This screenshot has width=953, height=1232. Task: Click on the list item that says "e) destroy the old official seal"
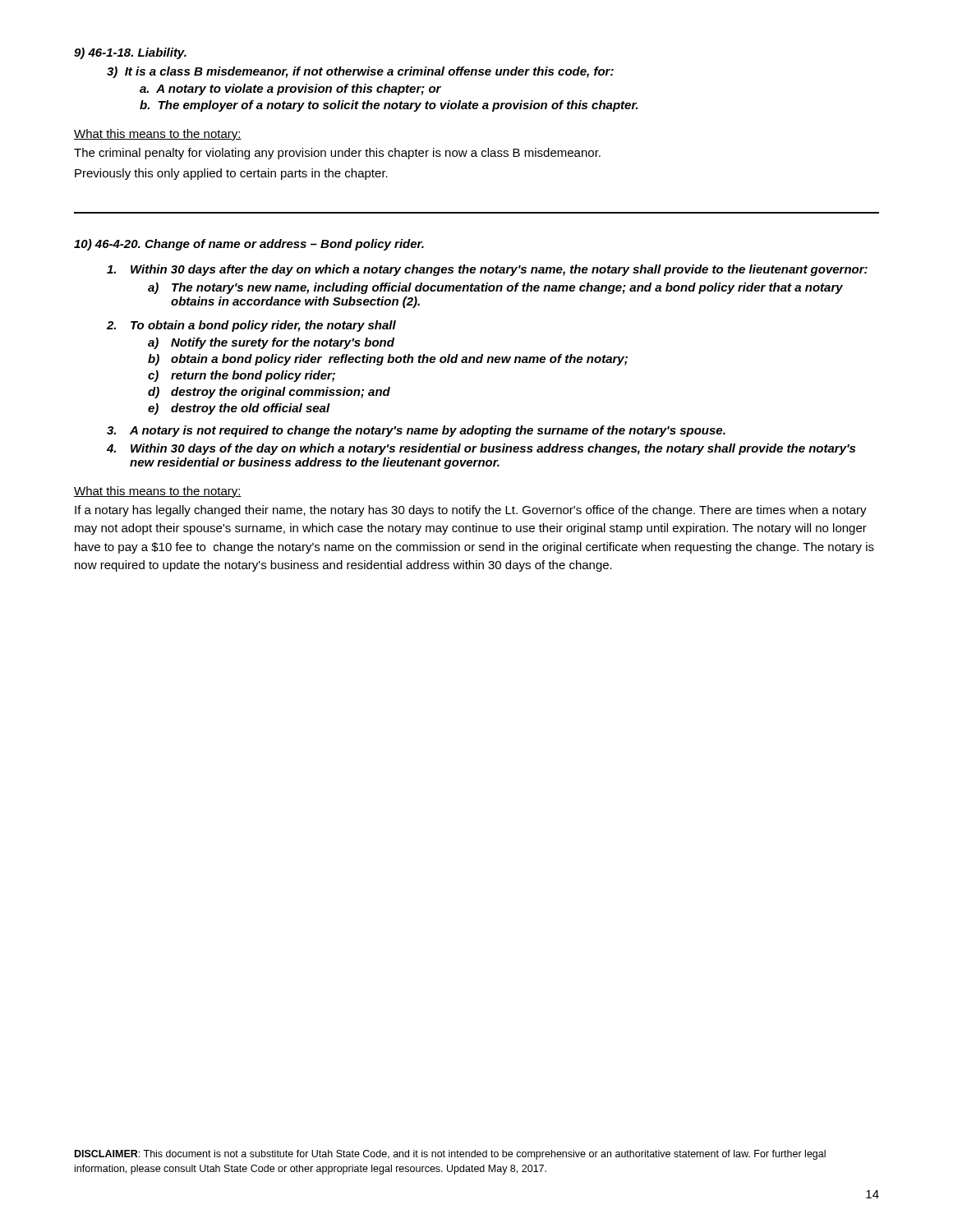(239, 407)
